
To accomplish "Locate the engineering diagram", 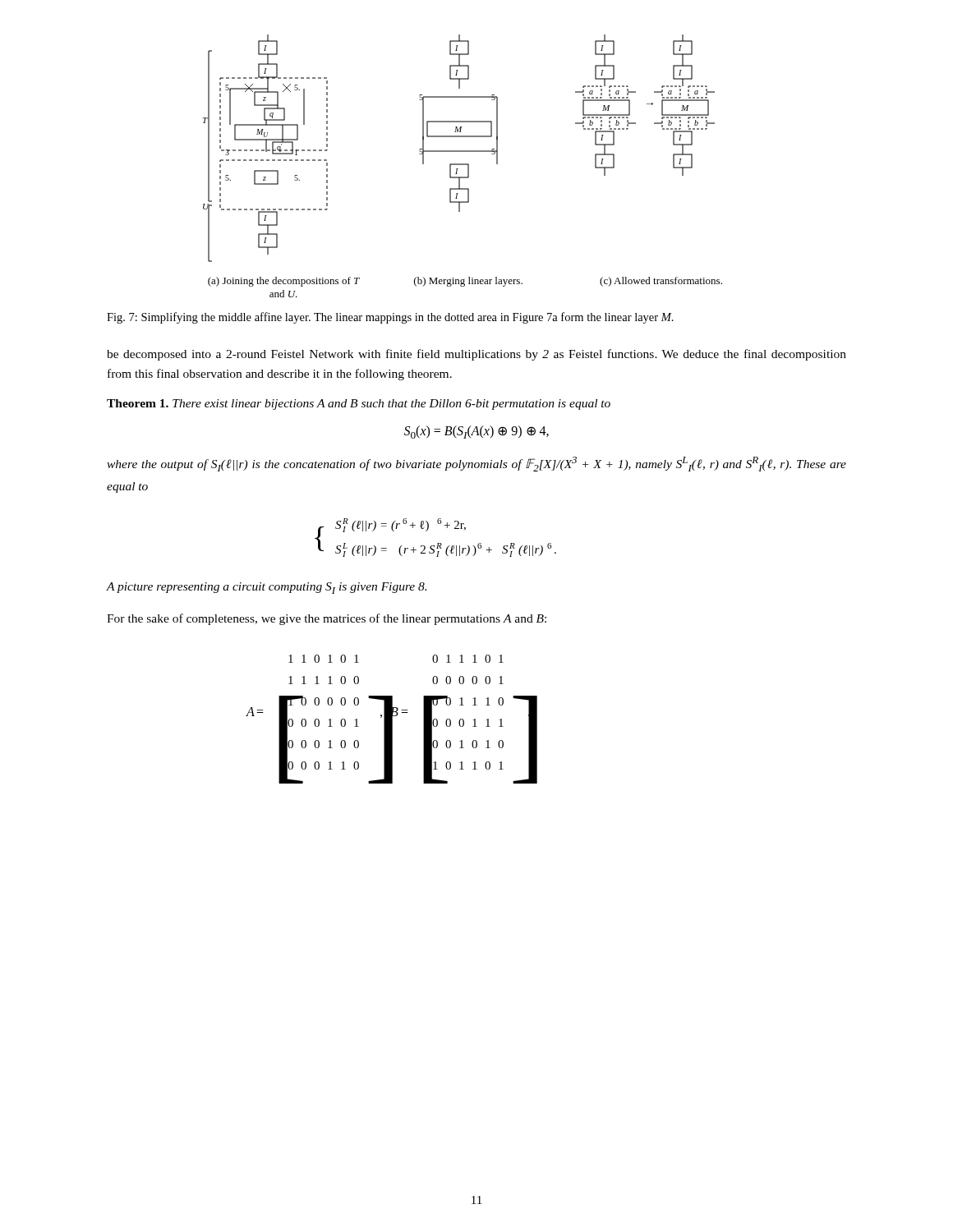I will click(x=476, y=169).
